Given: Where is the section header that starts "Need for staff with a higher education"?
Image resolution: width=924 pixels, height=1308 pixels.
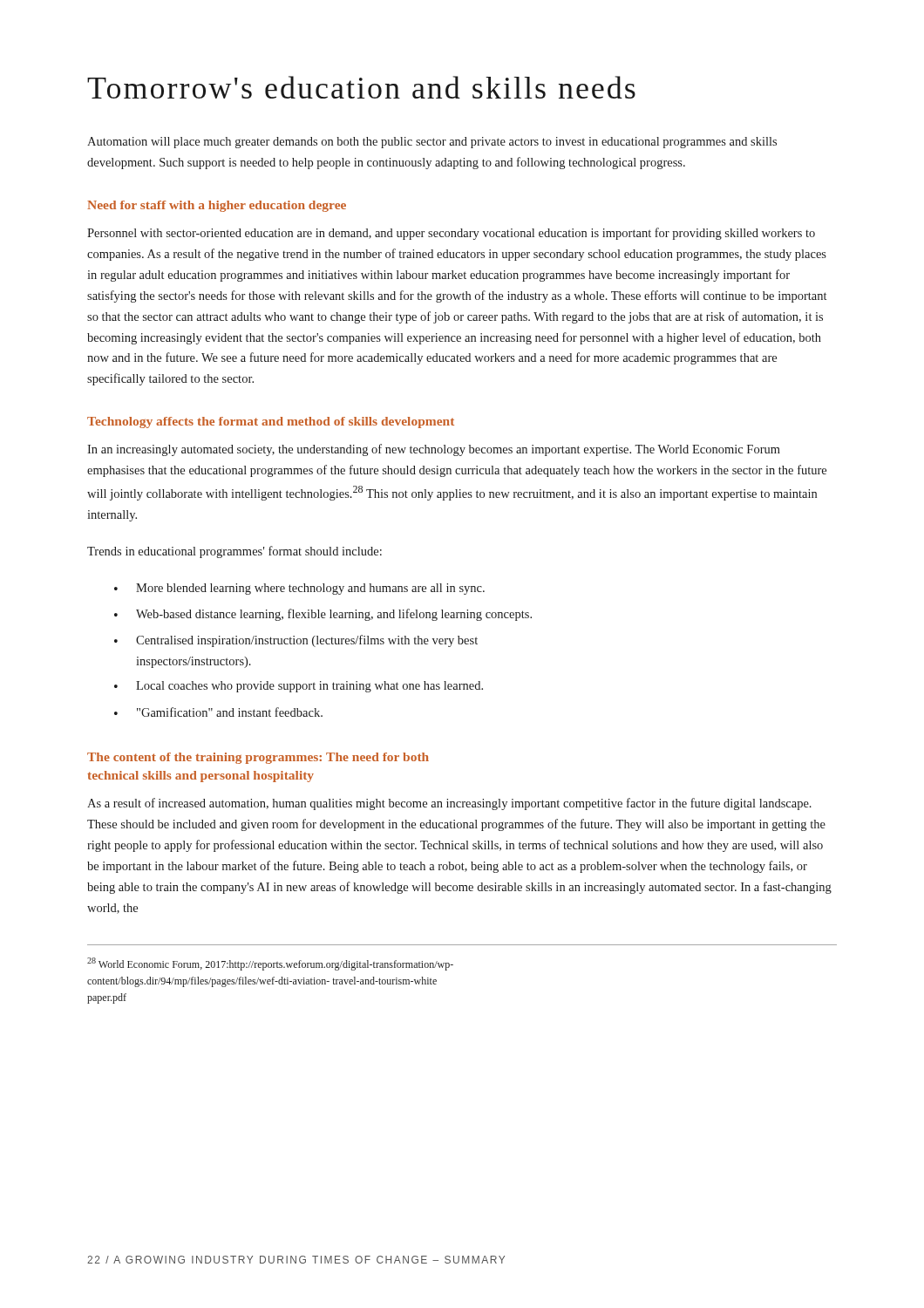Looking at the screenshot, I should pyautogui.click(x=217, y=205).
